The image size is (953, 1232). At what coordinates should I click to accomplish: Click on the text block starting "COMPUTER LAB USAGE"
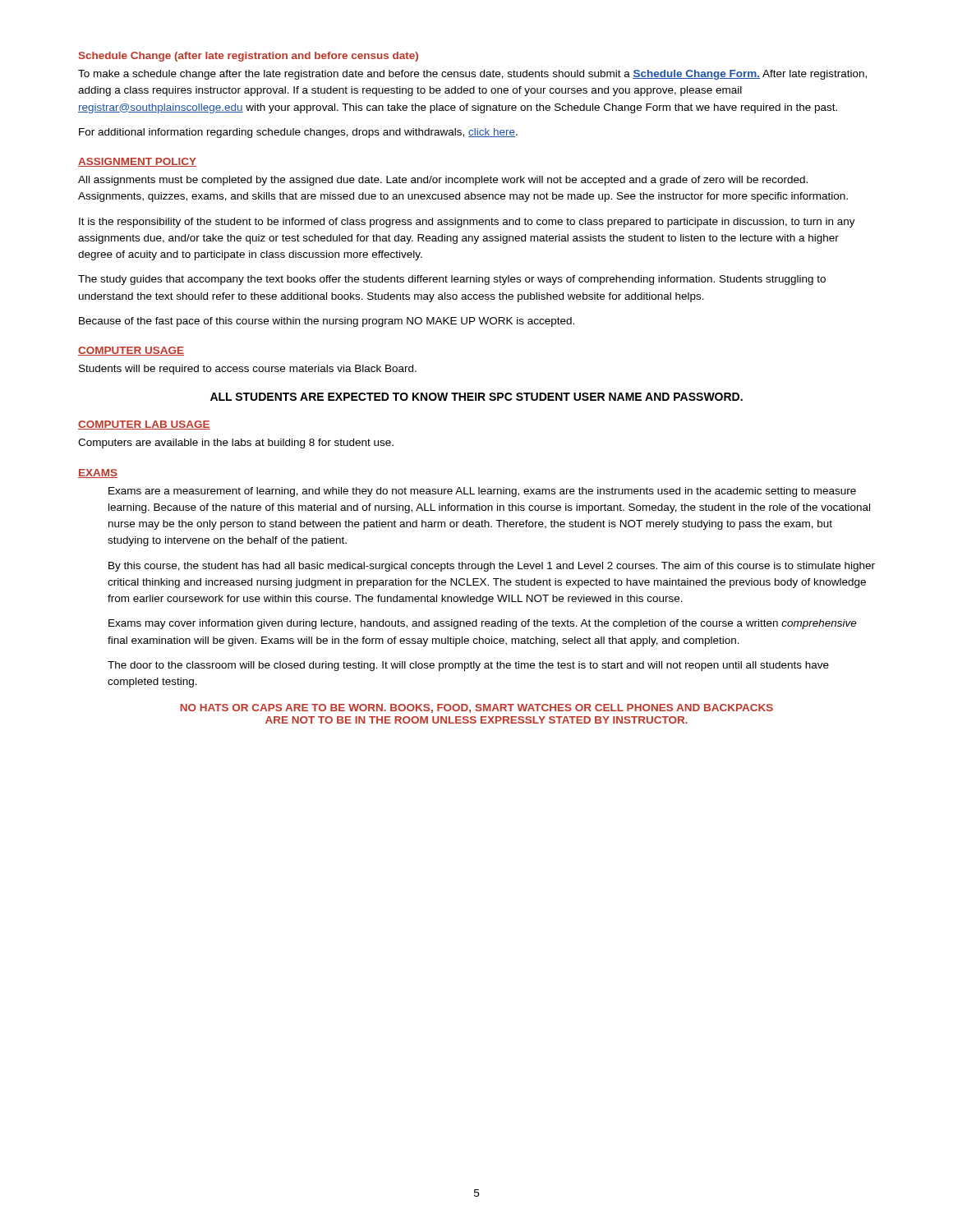(x=144, y=424)
